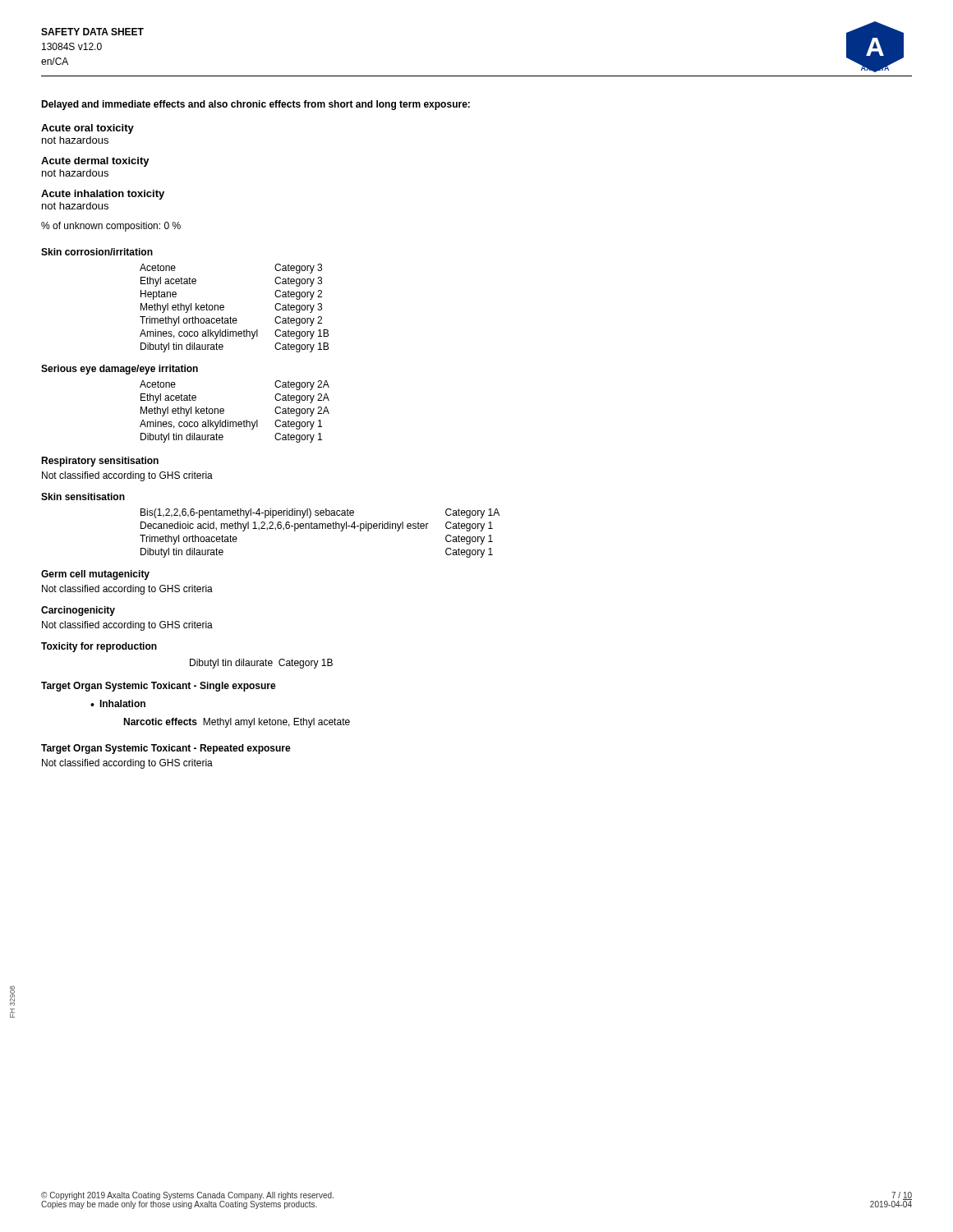Where does it say "Skin sensitisation"?
The height and width of the screenshot is (1232, 953).
coord(83,497)
